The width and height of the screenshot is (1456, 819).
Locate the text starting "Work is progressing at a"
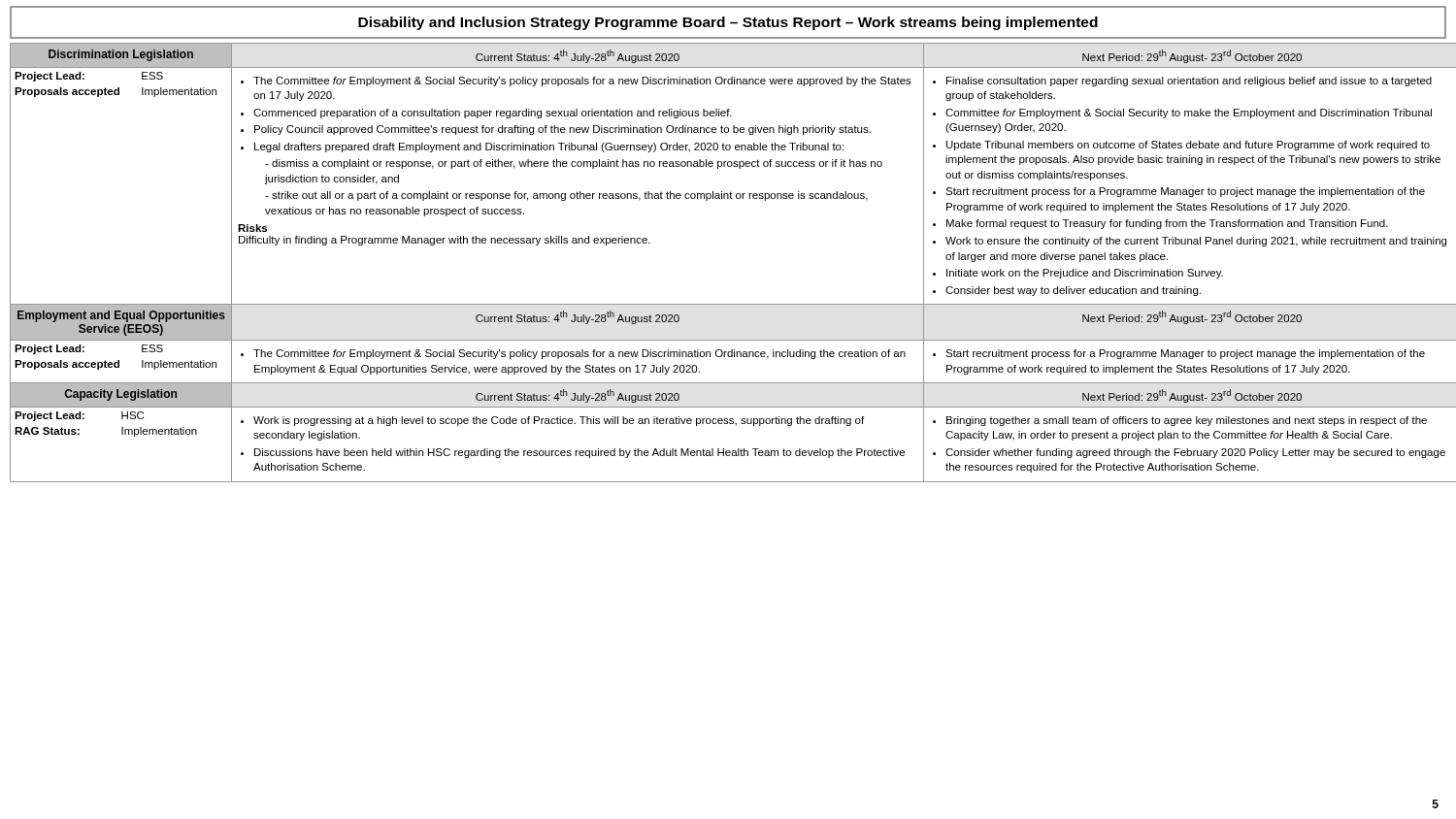click(x=578, y=444)
